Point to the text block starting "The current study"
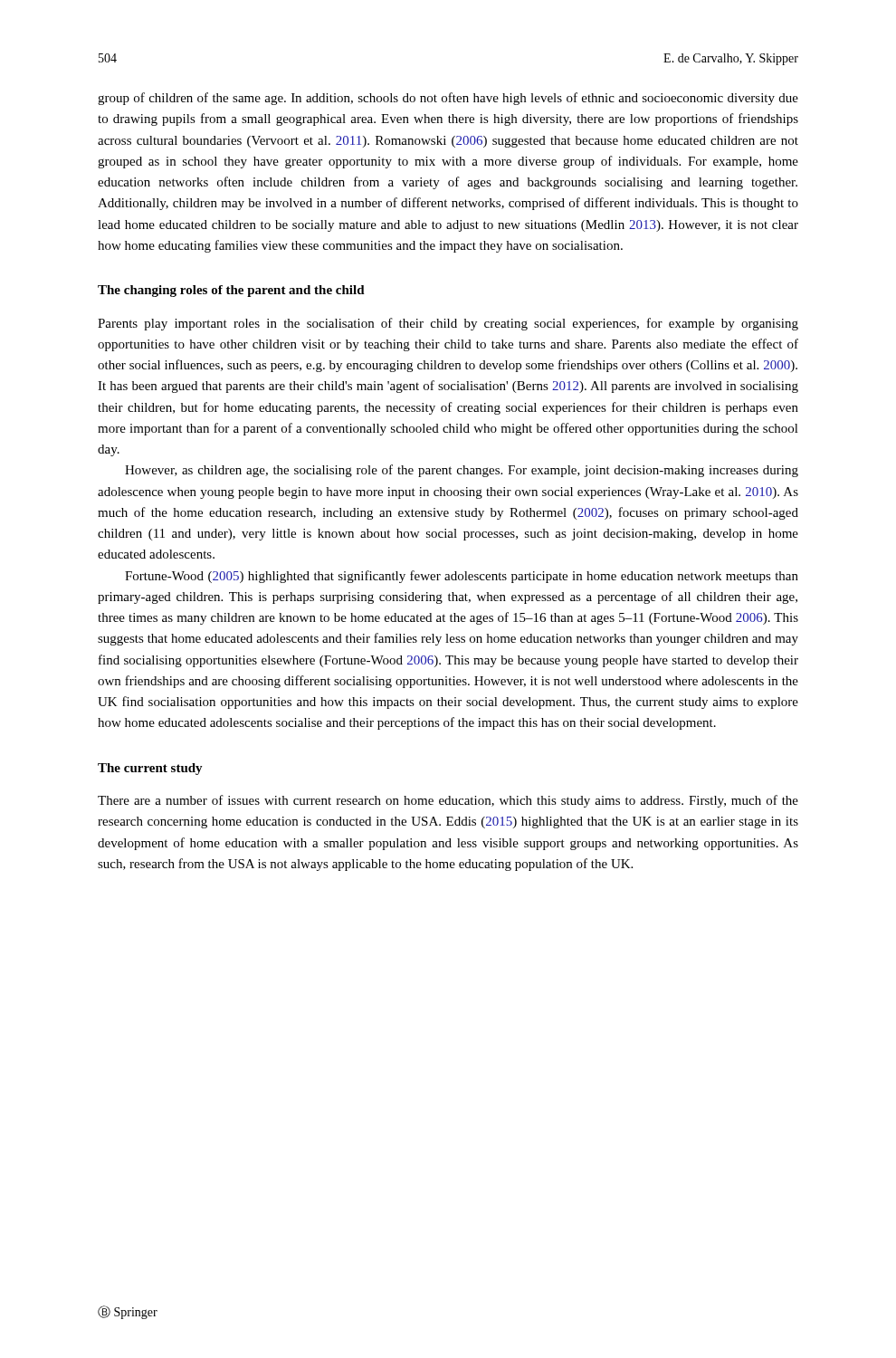Screen dimensions: 1358x896 (150, 767)
